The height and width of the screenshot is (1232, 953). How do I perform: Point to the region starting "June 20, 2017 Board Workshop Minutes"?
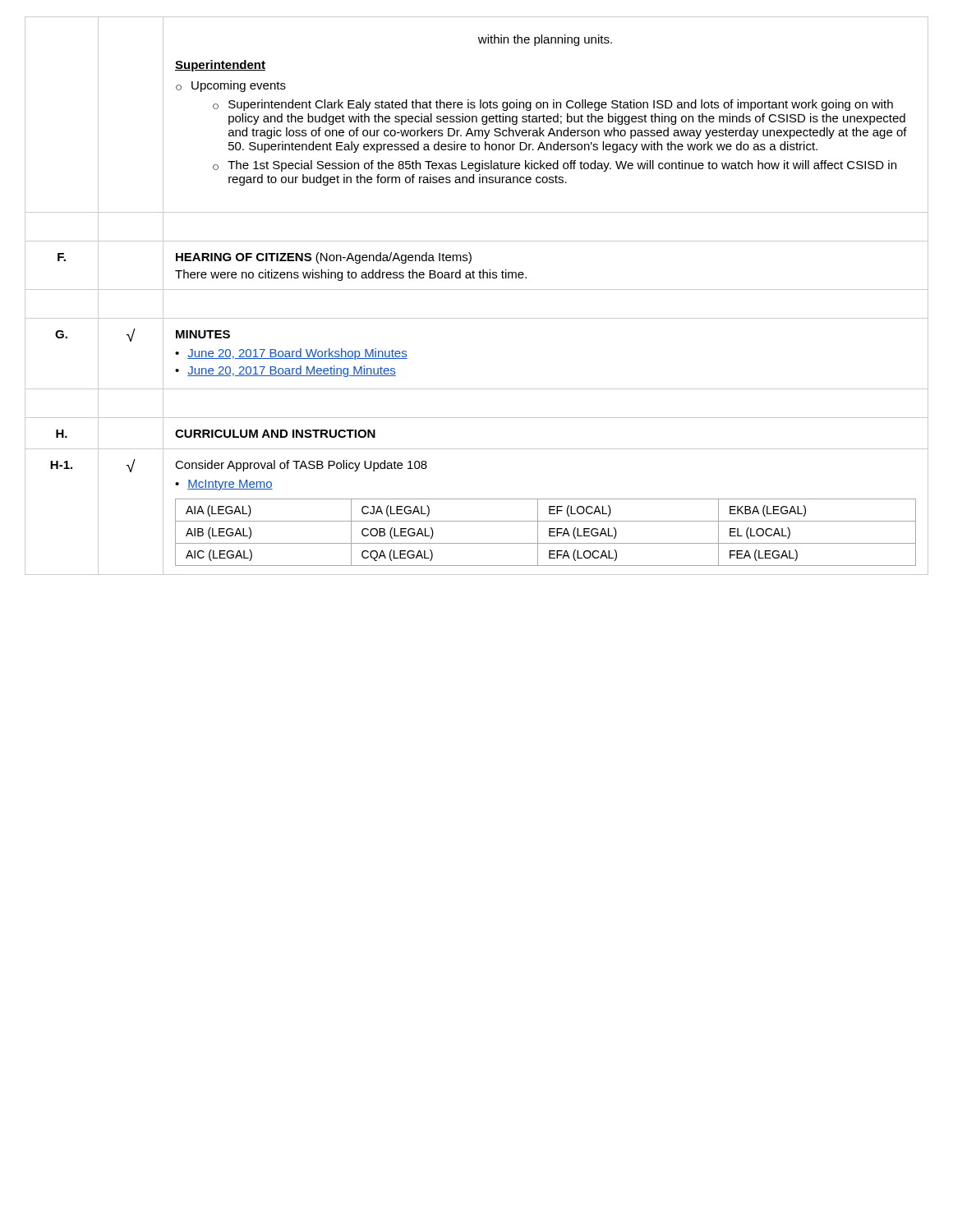pyautogui.click(x=297, y=353)
